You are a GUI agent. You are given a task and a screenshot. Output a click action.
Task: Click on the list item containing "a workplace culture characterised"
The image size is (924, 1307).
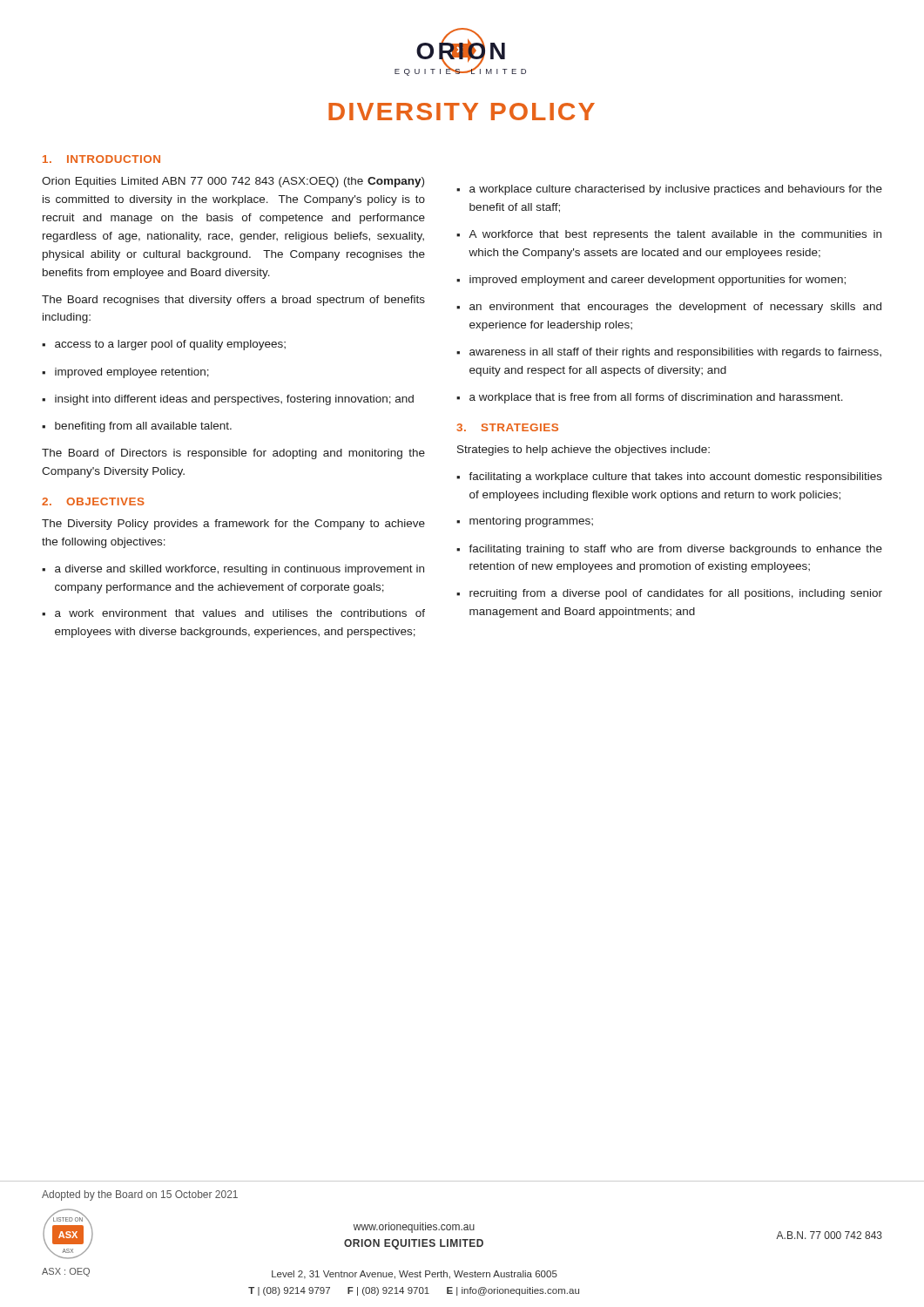point(669,199)
